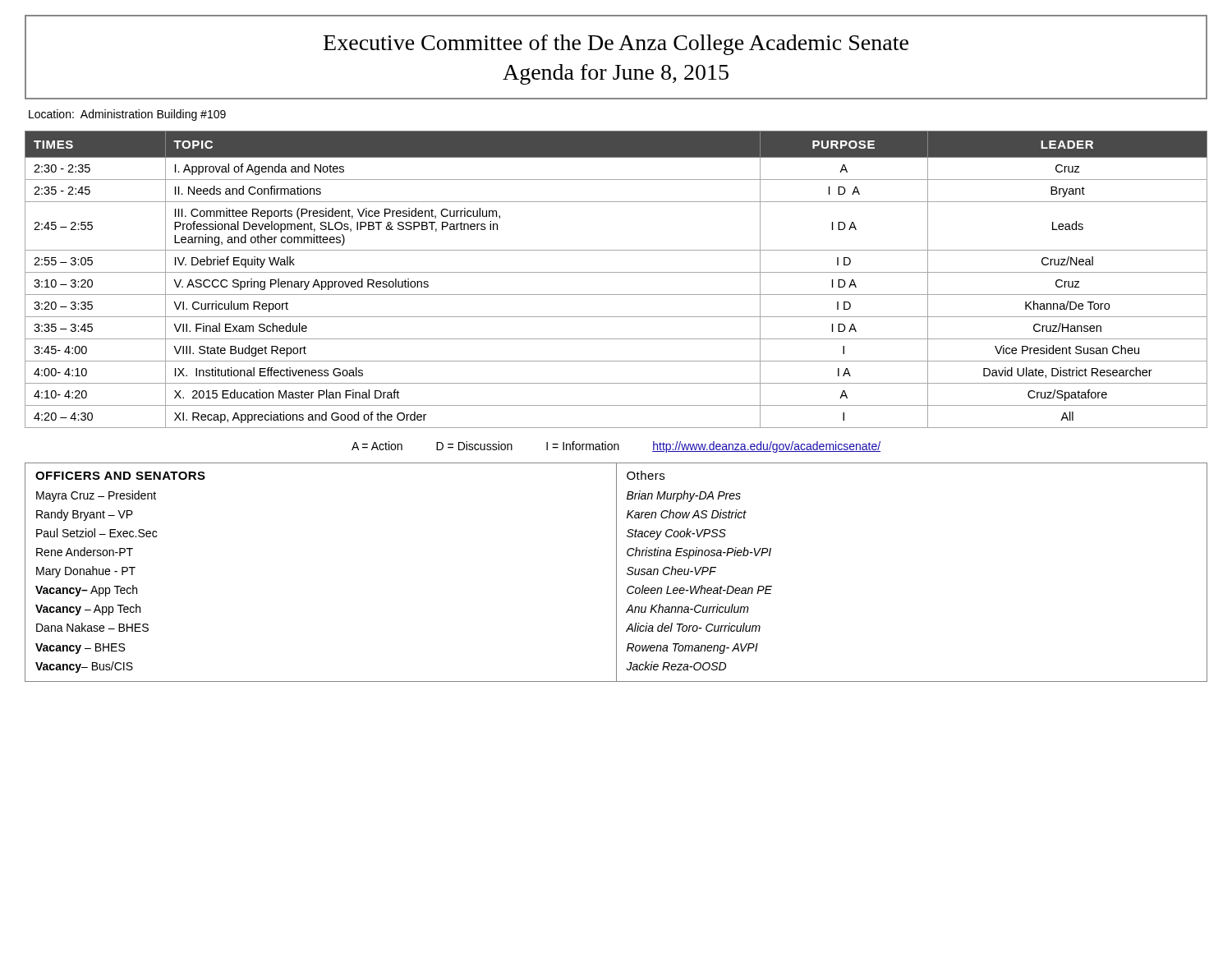The height and width of the screenshot is (953, 1232).
Task: Where is the passage that starts "A = Action D = Discussion I ="?
Action: point(616,446)
